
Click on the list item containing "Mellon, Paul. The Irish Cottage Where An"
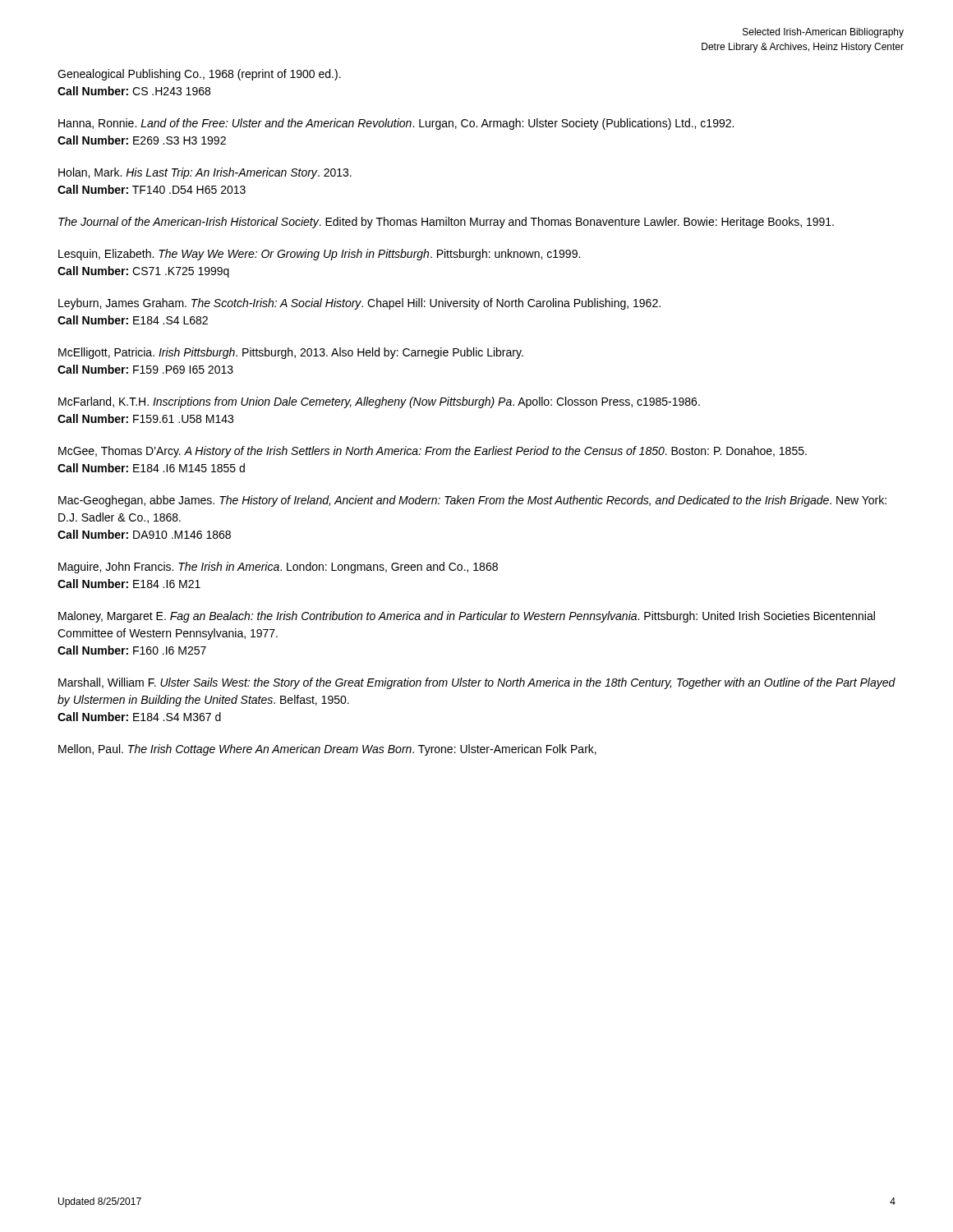point(476,749)
